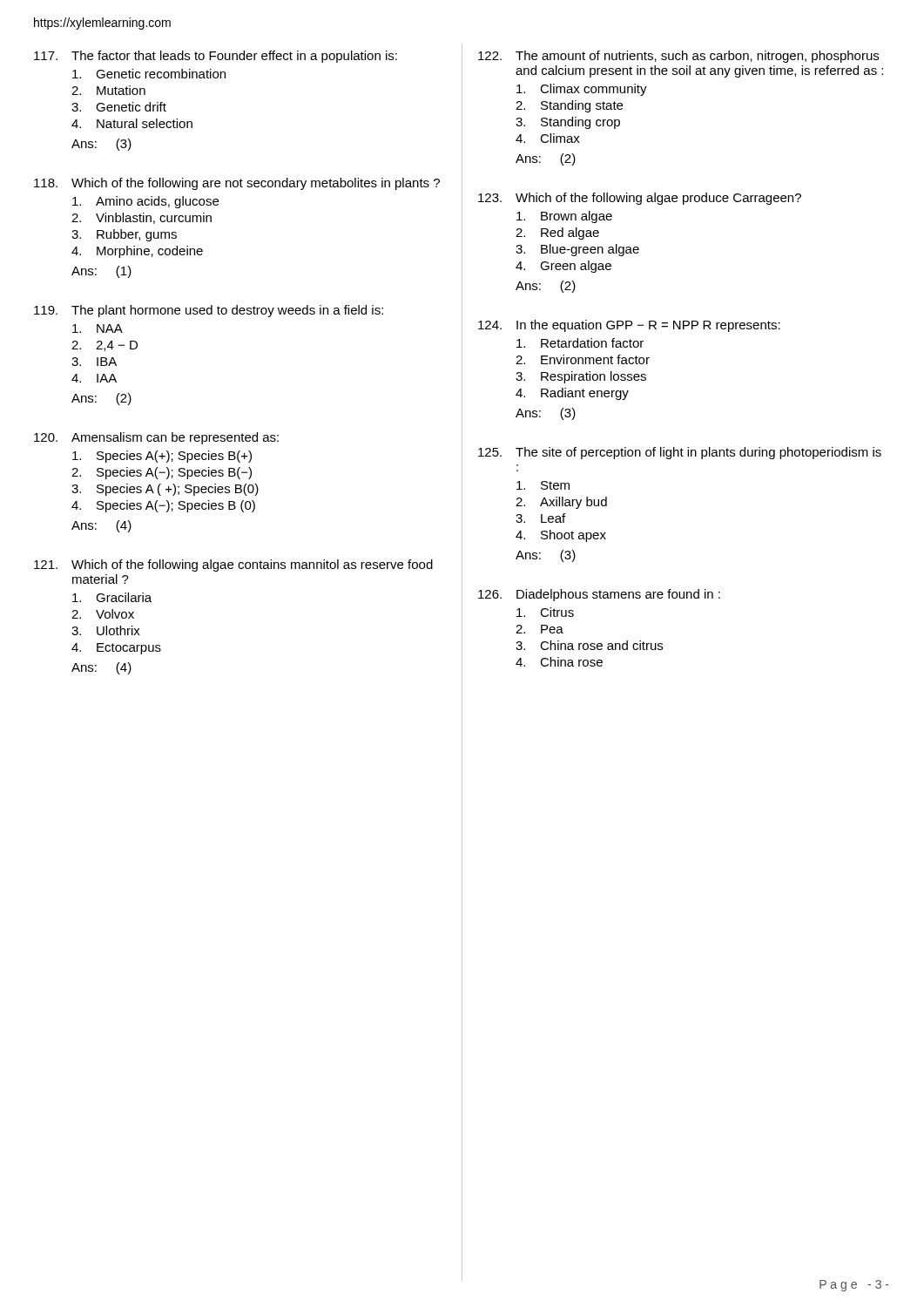Point to the text block starting "119. The plant hormone used to"
This screenshot has width=924, height=1307.
pyautogui.click(x=209, y=311)
